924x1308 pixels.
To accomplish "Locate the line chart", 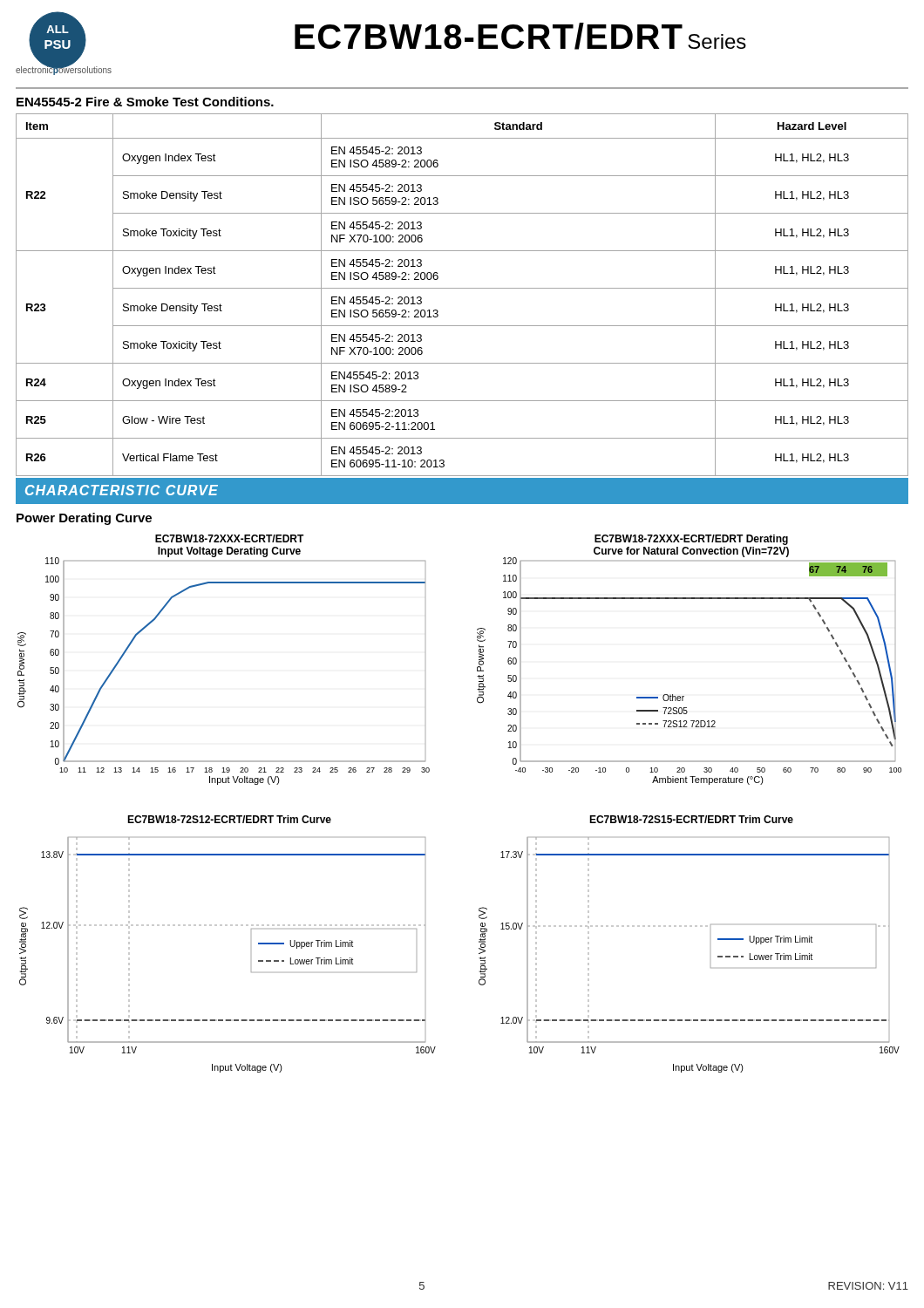I will pyautogui.click(x=692, y=659).
